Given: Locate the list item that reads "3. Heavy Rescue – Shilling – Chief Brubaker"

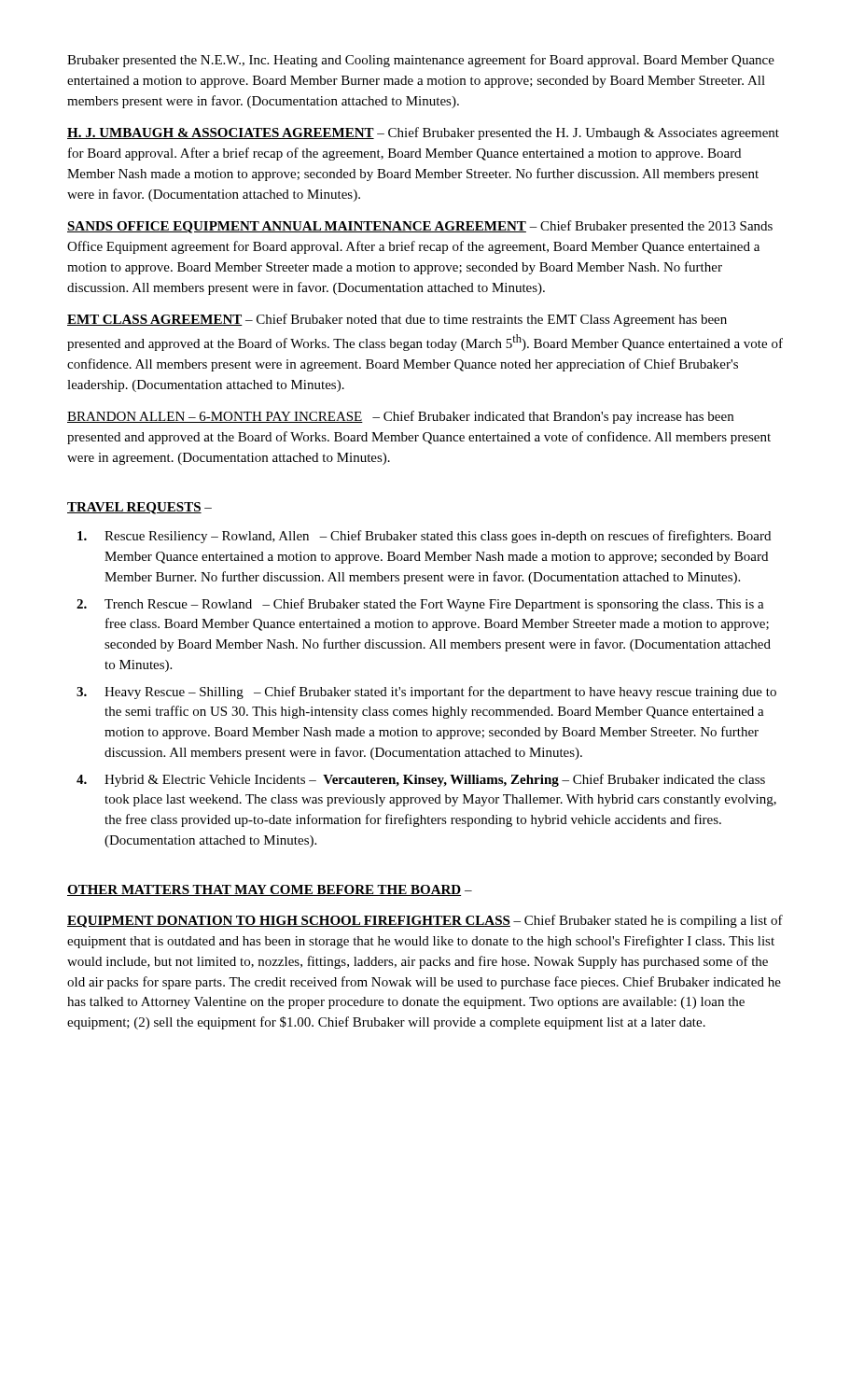Looking at the screenshot, I should click(x=430, y=722).
